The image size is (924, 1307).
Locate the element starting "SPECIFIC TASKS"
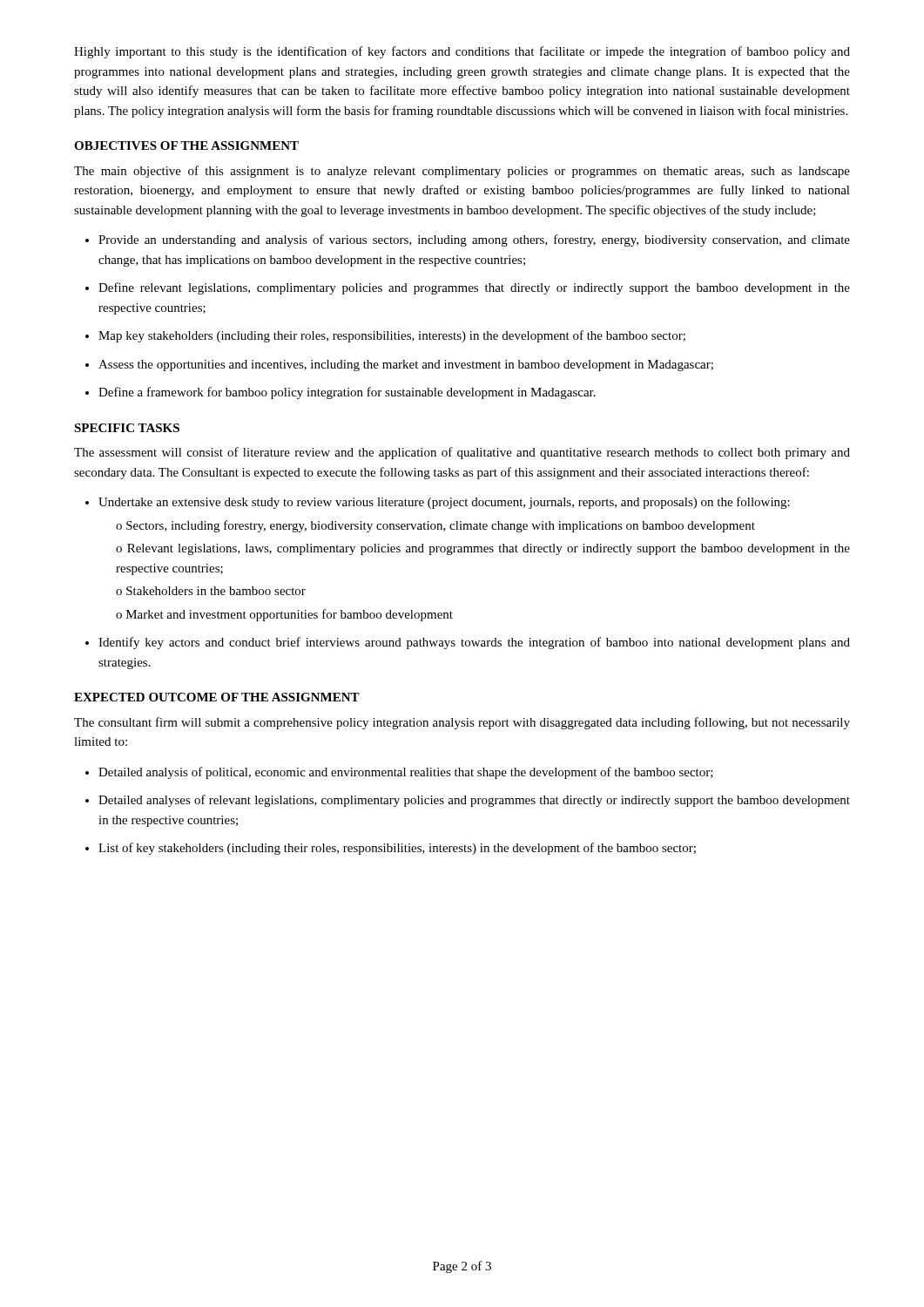[127, 428]
